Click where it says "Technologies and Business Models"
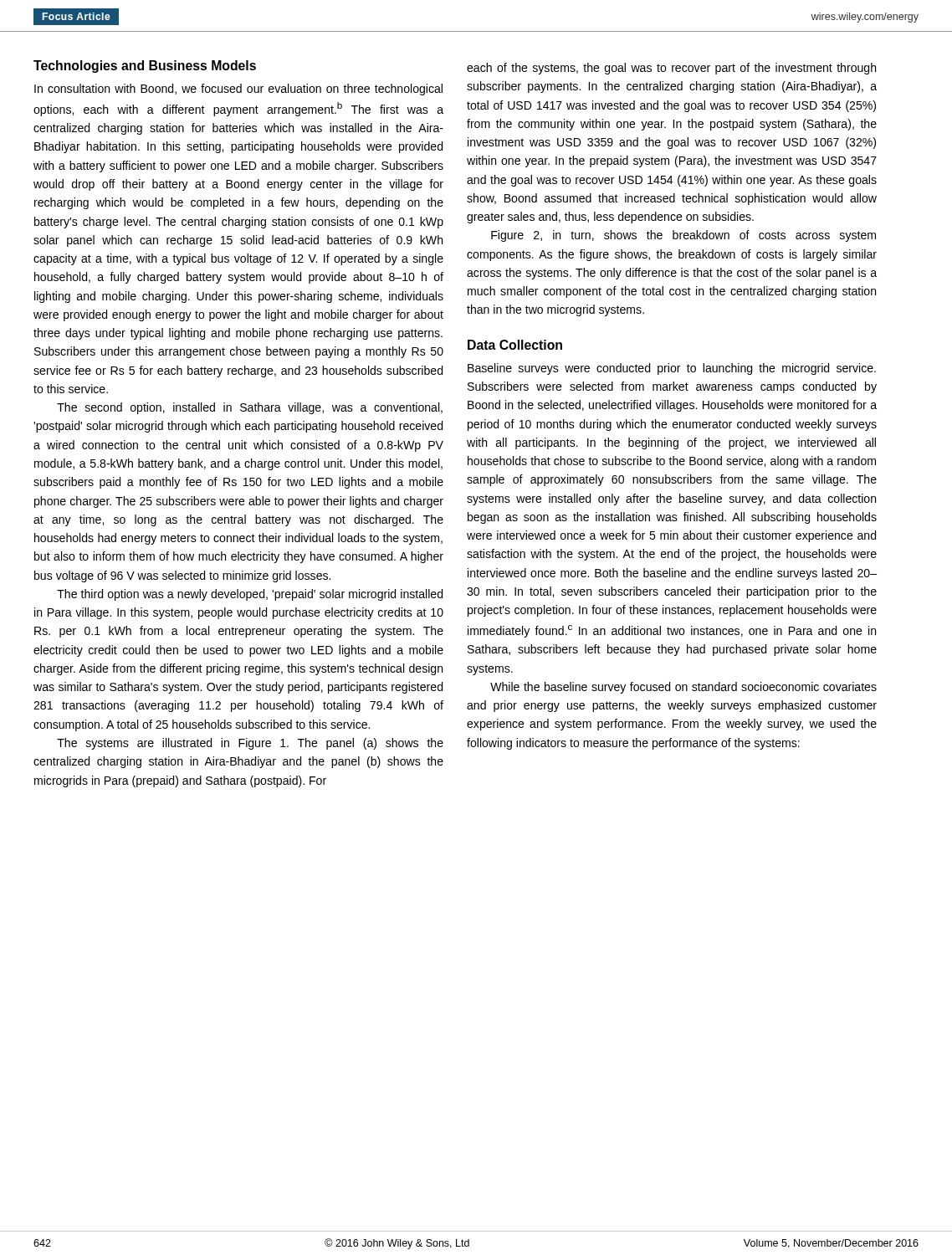This screenshot has width=952, height=1255. click(145, 66)
